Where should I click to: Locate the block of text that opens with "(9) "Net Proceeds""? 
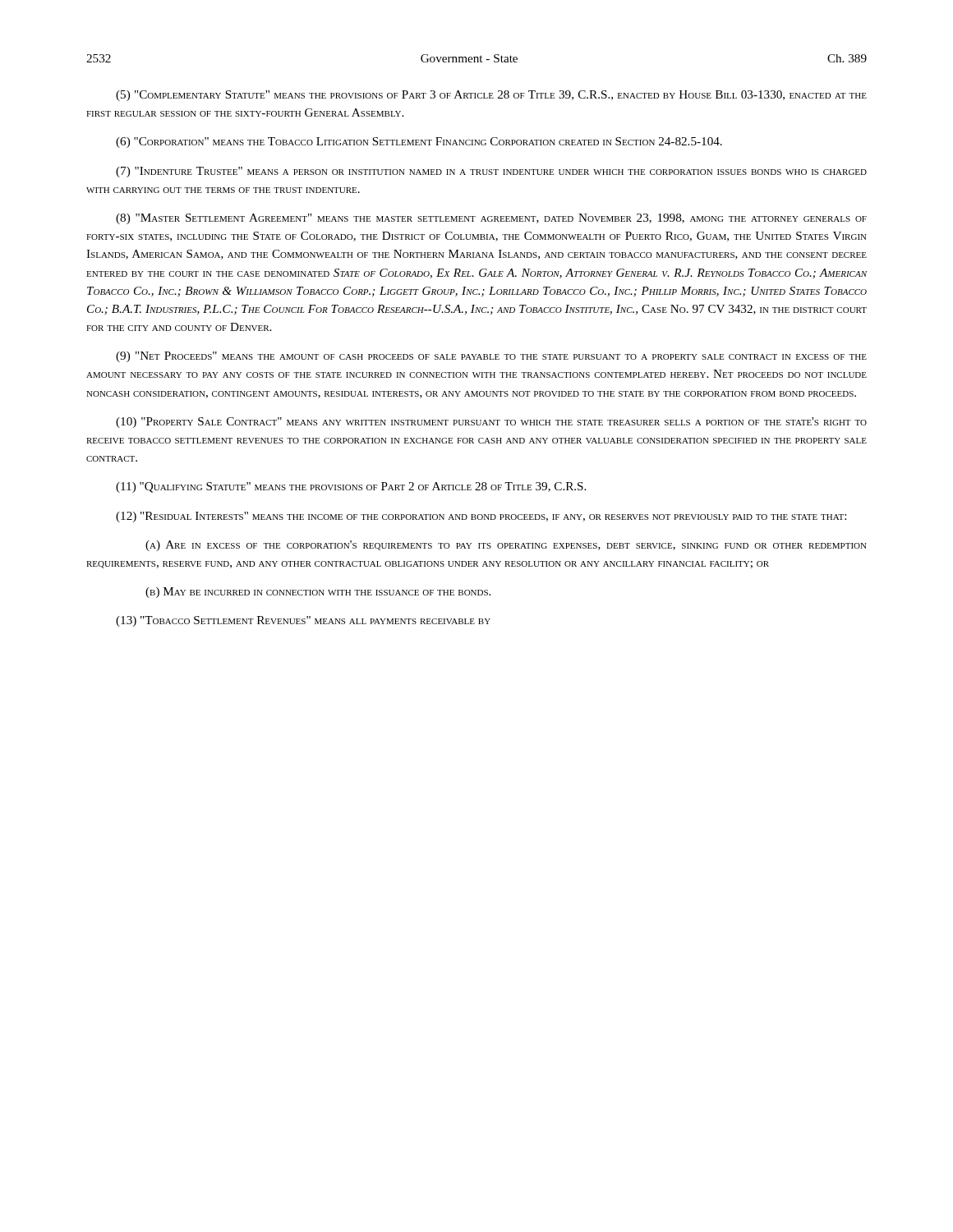click(476, 374)
